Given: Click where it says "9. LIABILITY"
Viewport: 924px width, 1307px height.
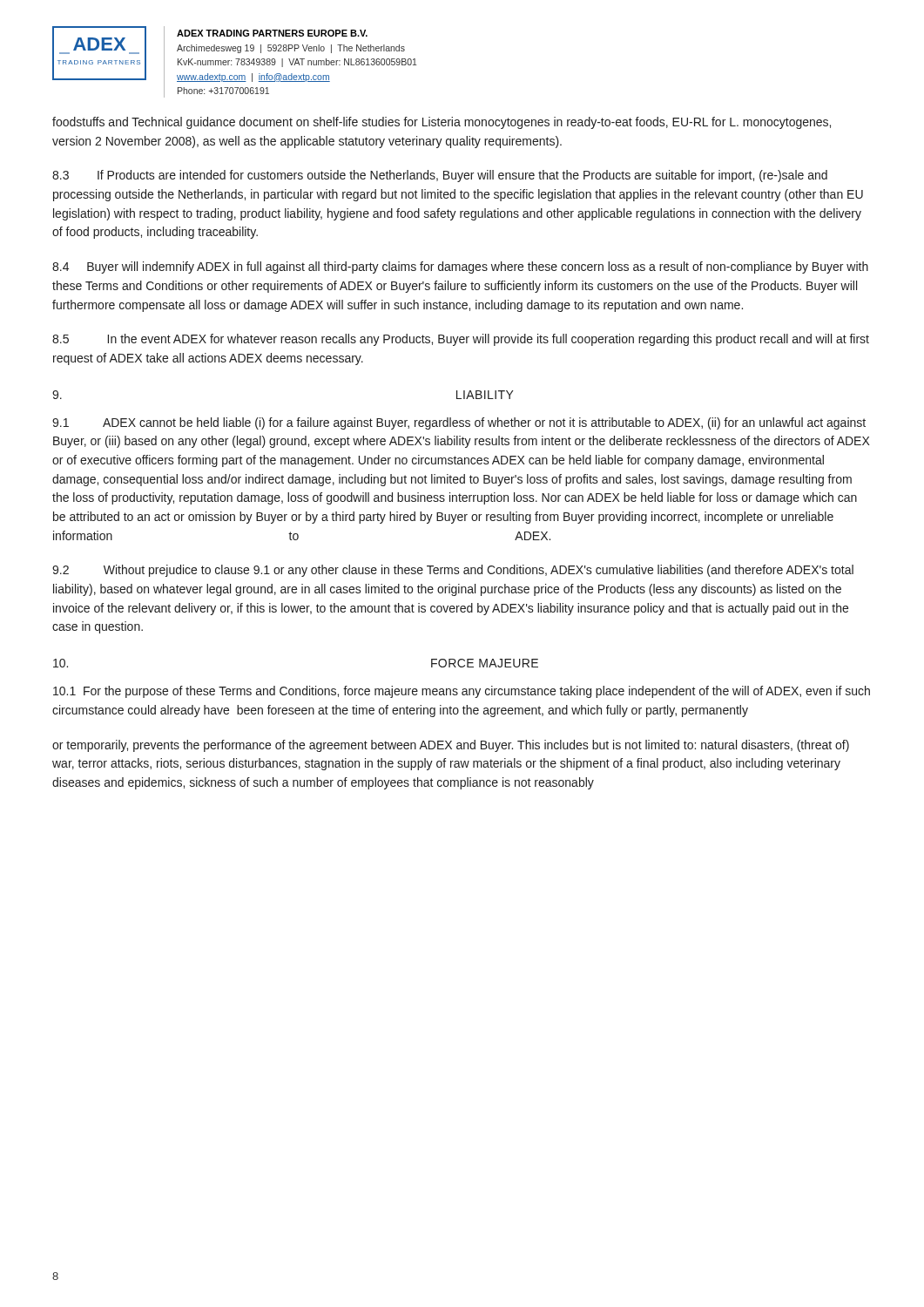Looking at the screenshot, I should [x=462, y=394].
